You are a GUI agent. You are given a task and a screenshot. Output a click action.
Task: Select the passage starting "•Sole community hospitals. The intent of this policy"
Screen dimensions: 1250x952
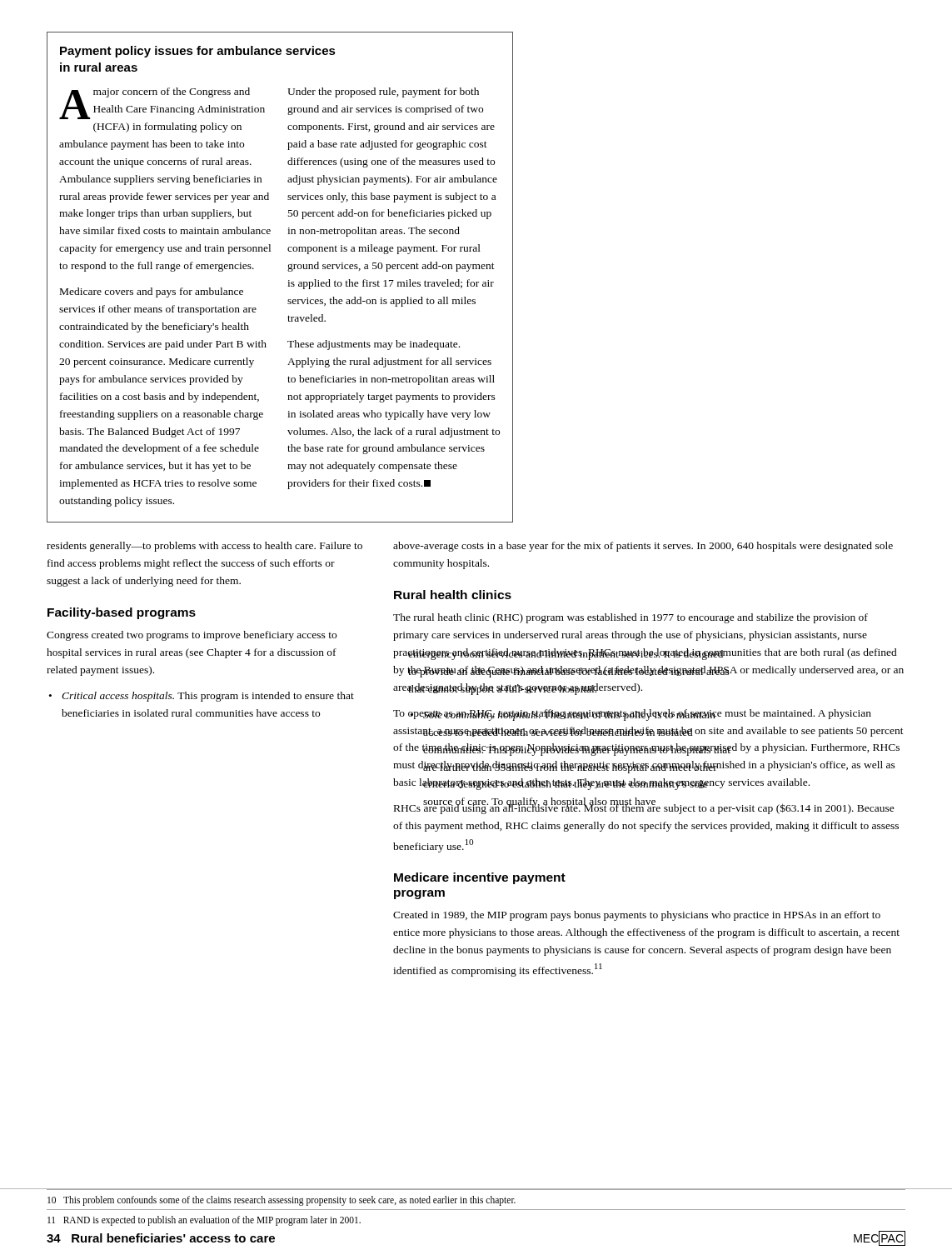coord(570,757)
